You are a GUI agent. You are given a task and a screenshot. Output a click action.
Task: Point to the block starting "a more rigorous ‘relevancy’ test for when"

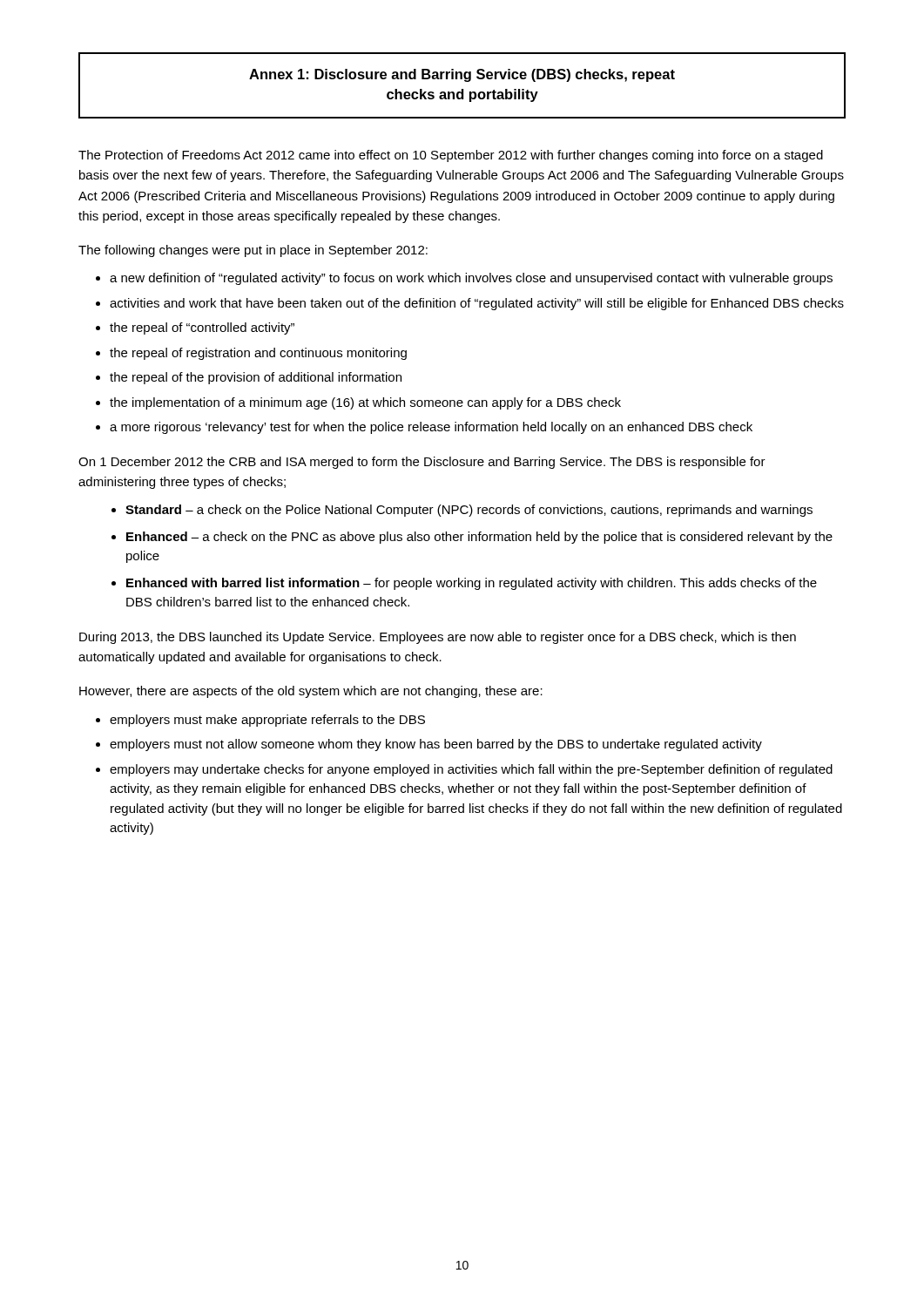(431, 427)
